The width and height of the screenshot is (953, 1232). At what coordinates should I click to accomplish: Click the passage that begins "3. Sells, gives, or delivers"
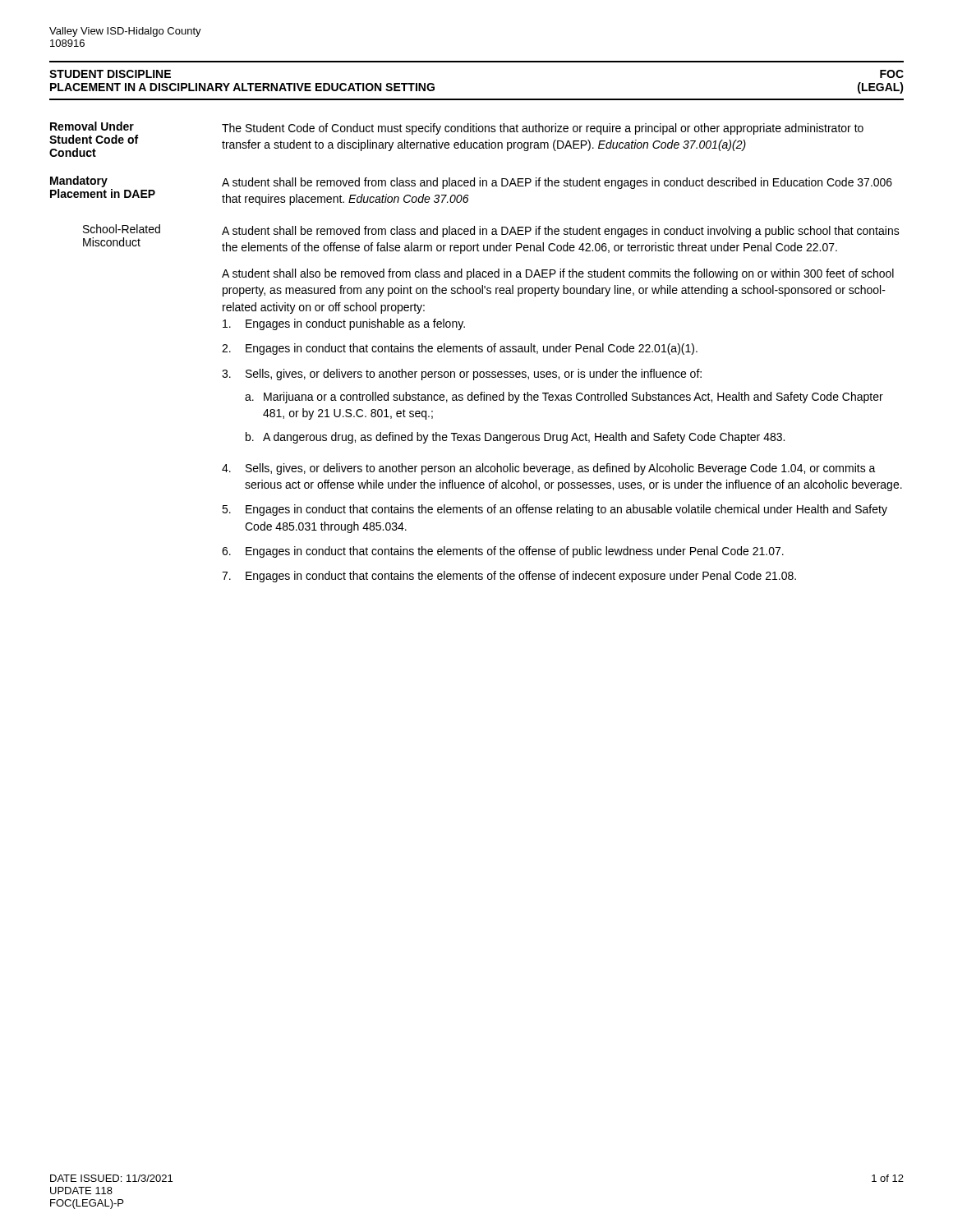[563, 408]
